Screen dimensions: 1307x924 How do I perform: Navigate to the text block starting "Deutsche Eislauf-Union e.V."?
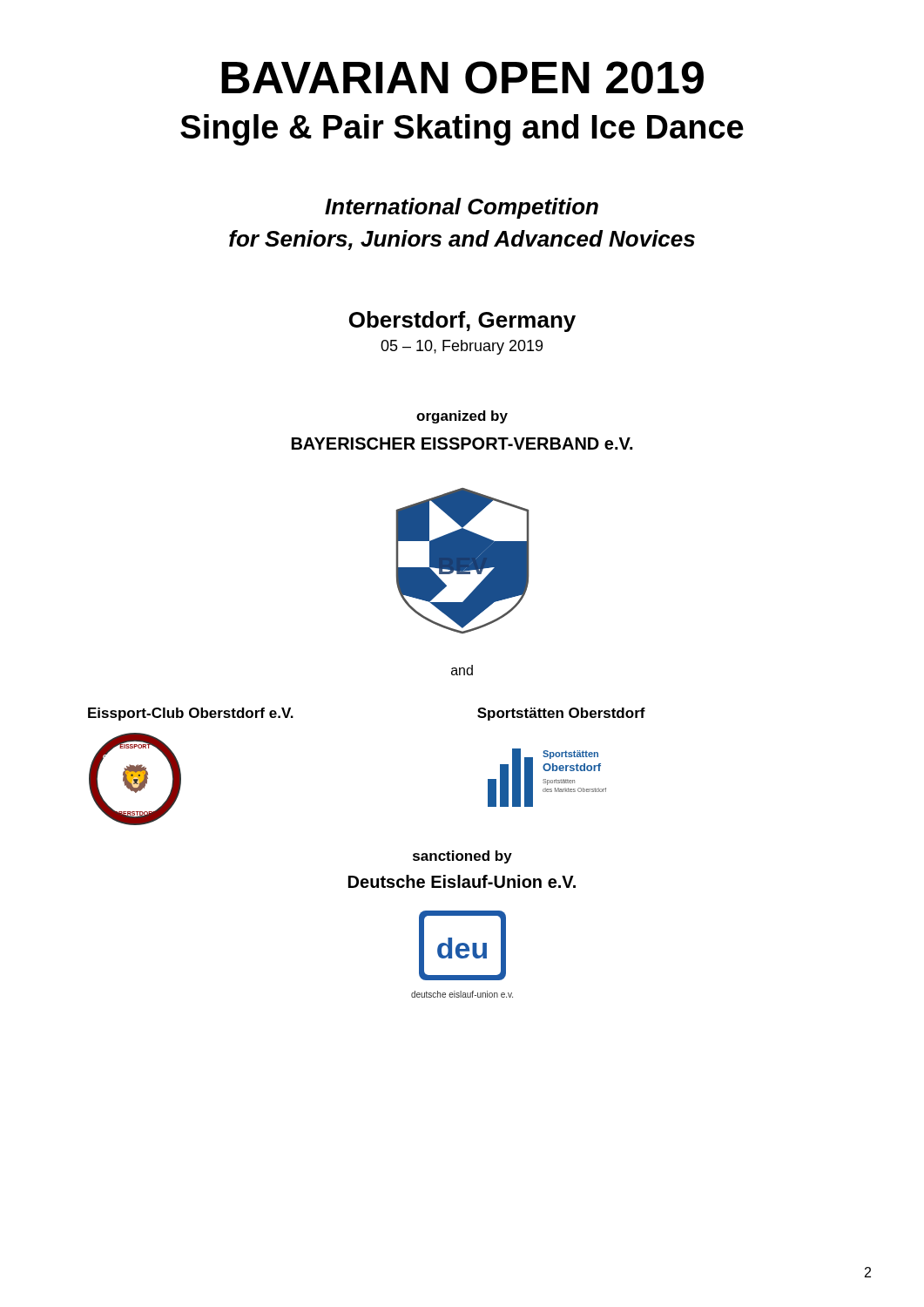462,882
